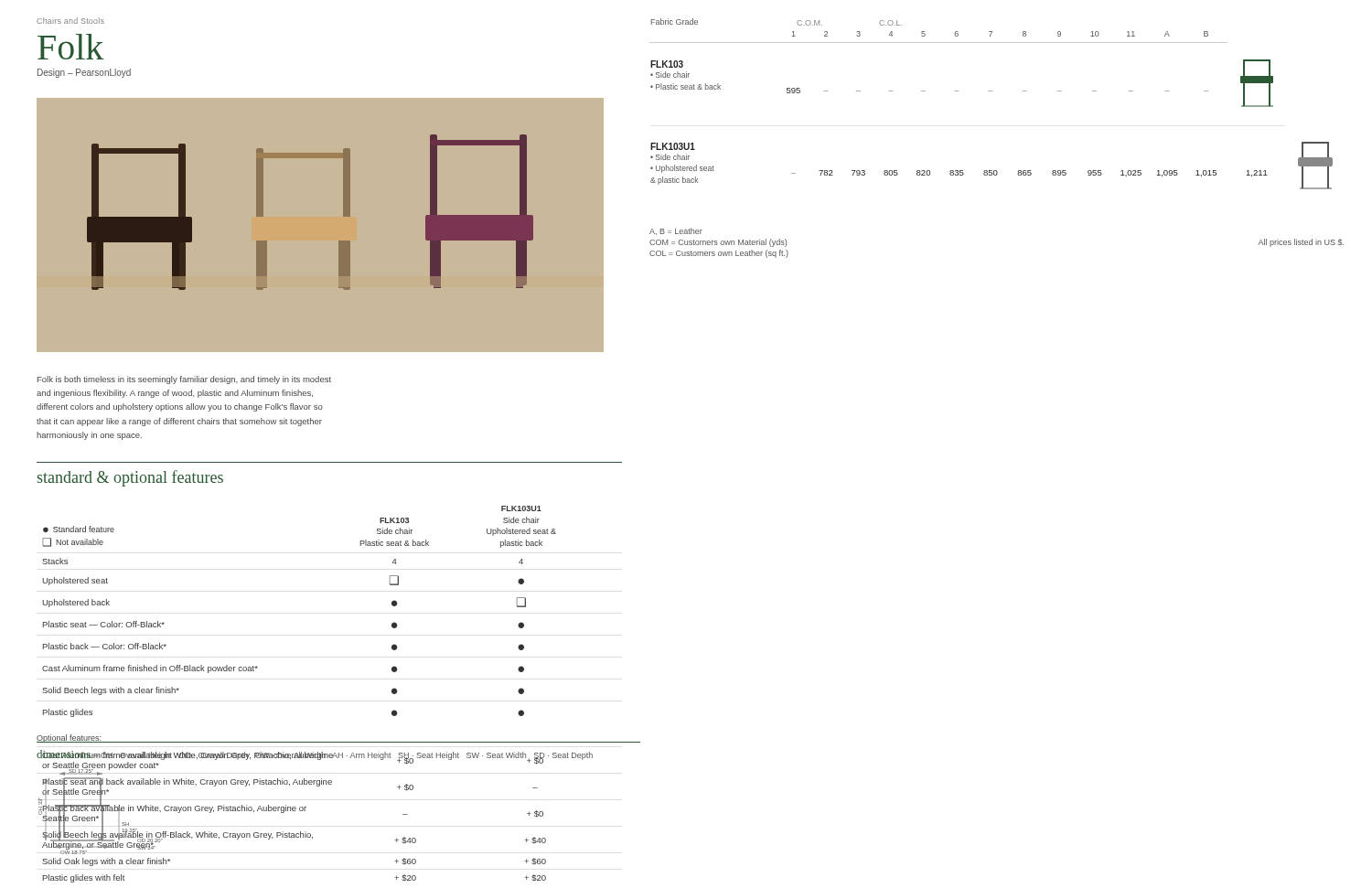Select the photo
The height and width of the screenshot is (888, 1372).
pos(320,225)
